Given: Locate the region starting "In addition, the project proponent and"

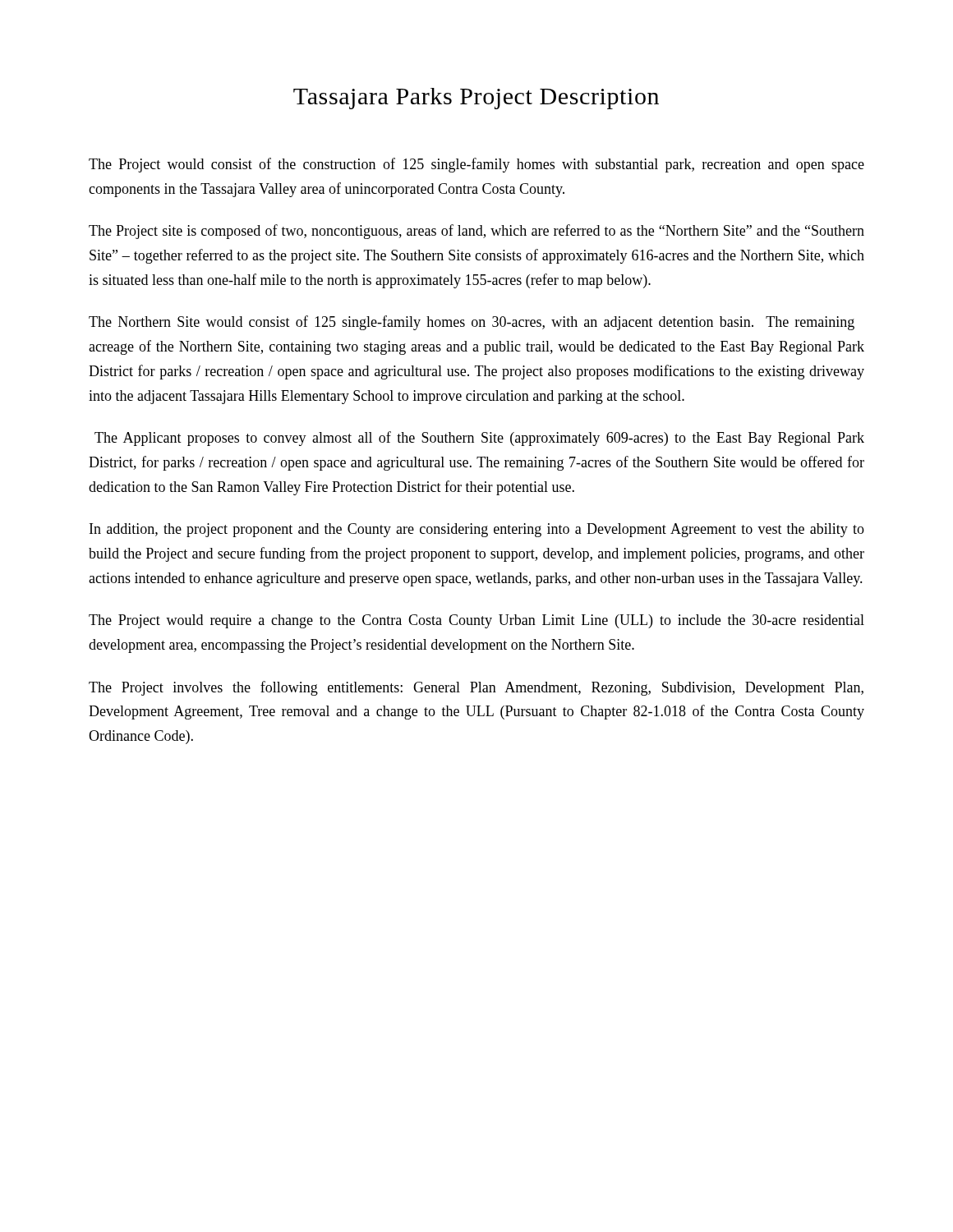Looking at the screenshot, I should coord(476,554).
